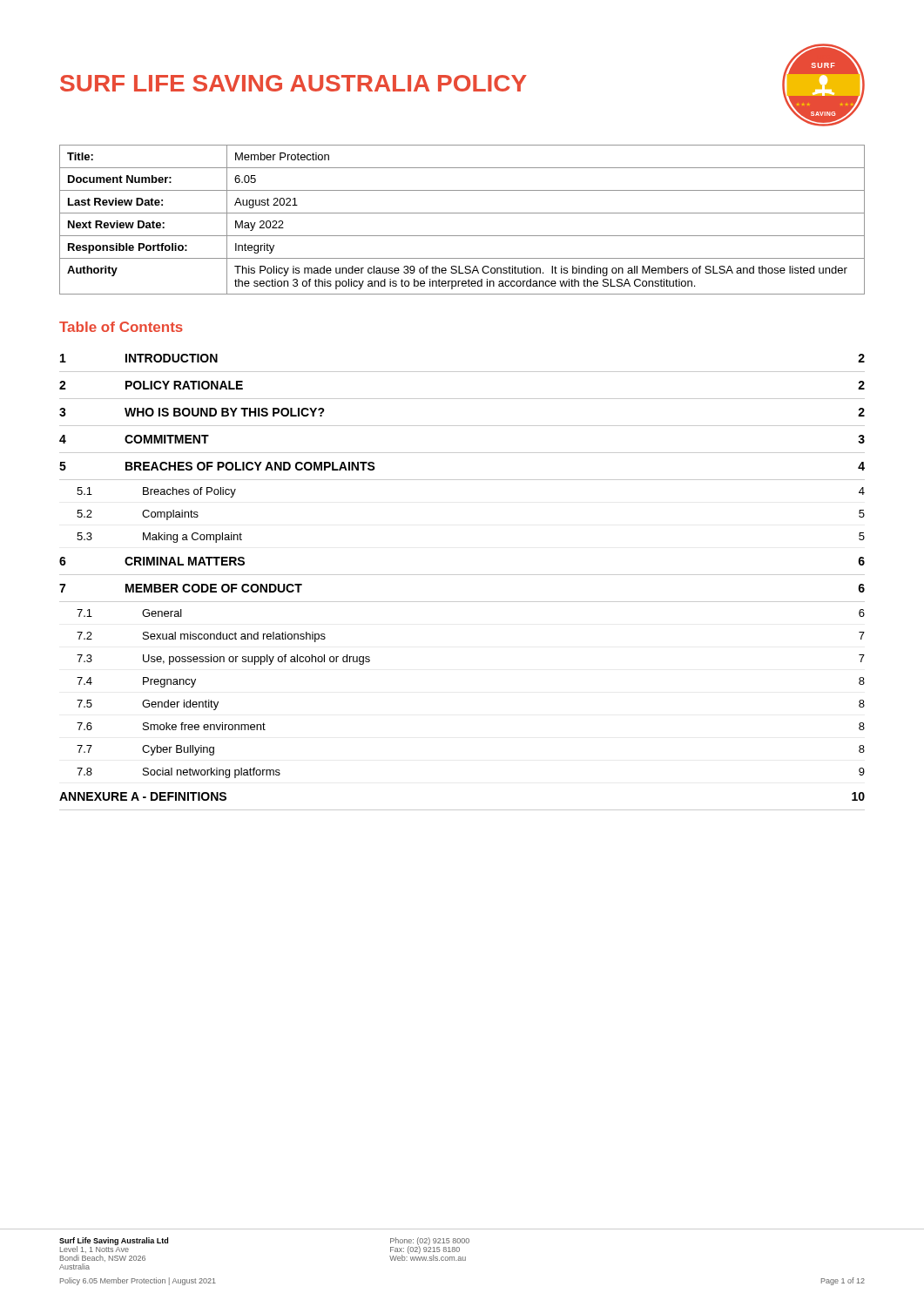Locate the text "1 INTRODUCTION 2"
The image size is (924, 1307).
point(63,358)
